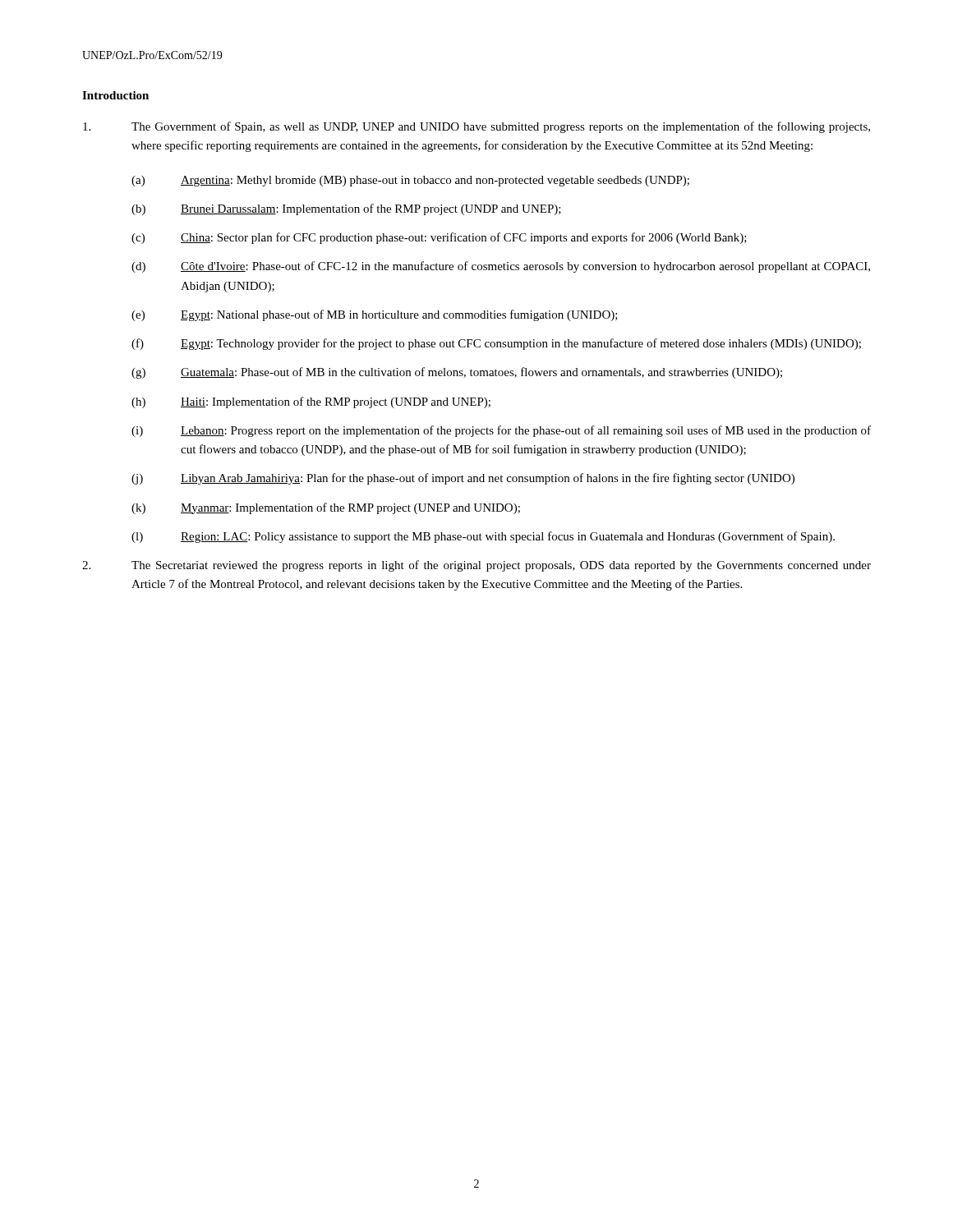Find the text block starting "The Secretariat reviewed the progress reports in"
953x1232 pixels.
(x=476, y=575)
